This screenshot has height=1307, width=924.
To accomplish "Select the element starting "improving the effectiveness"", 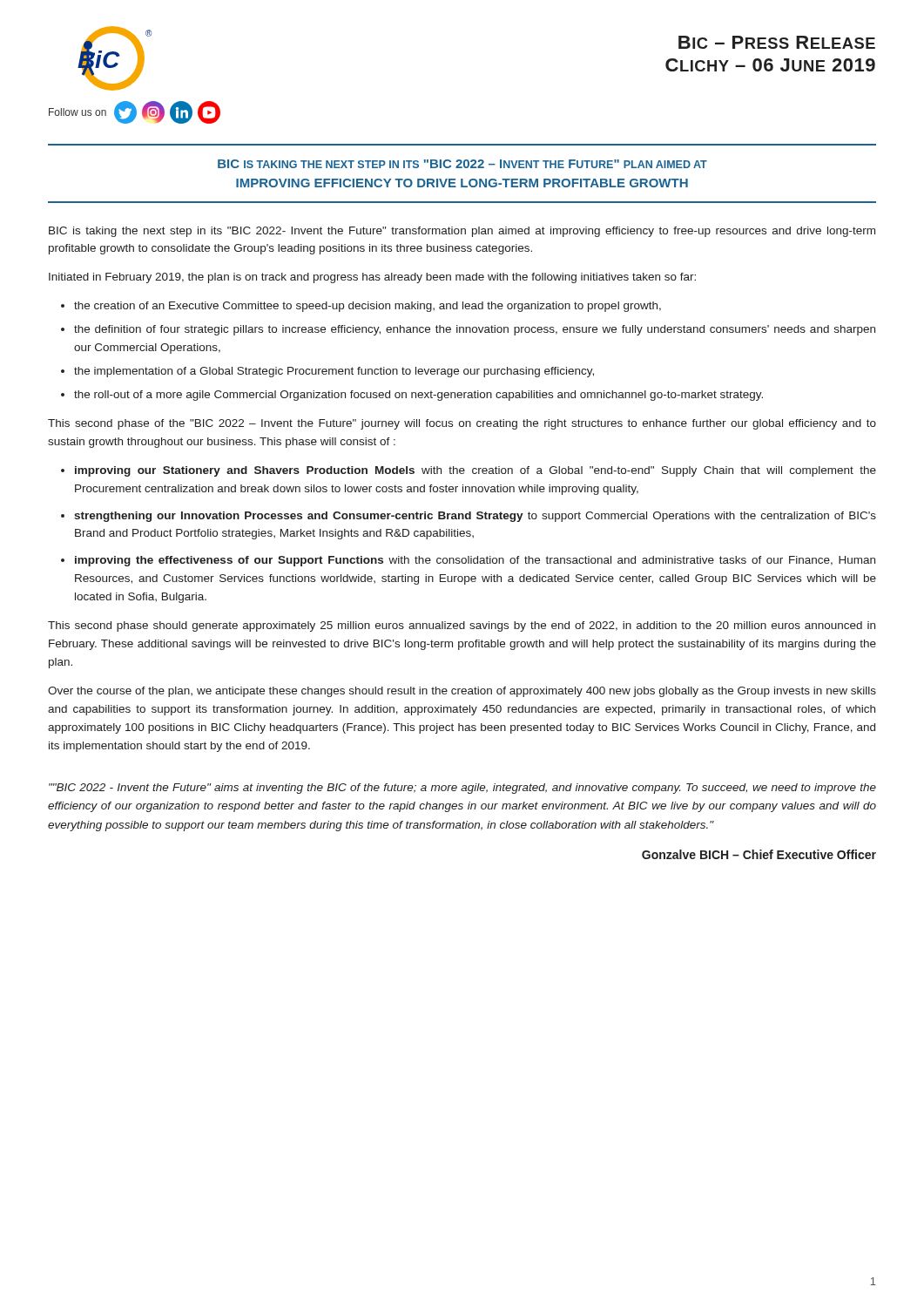I will click(475, 578).
